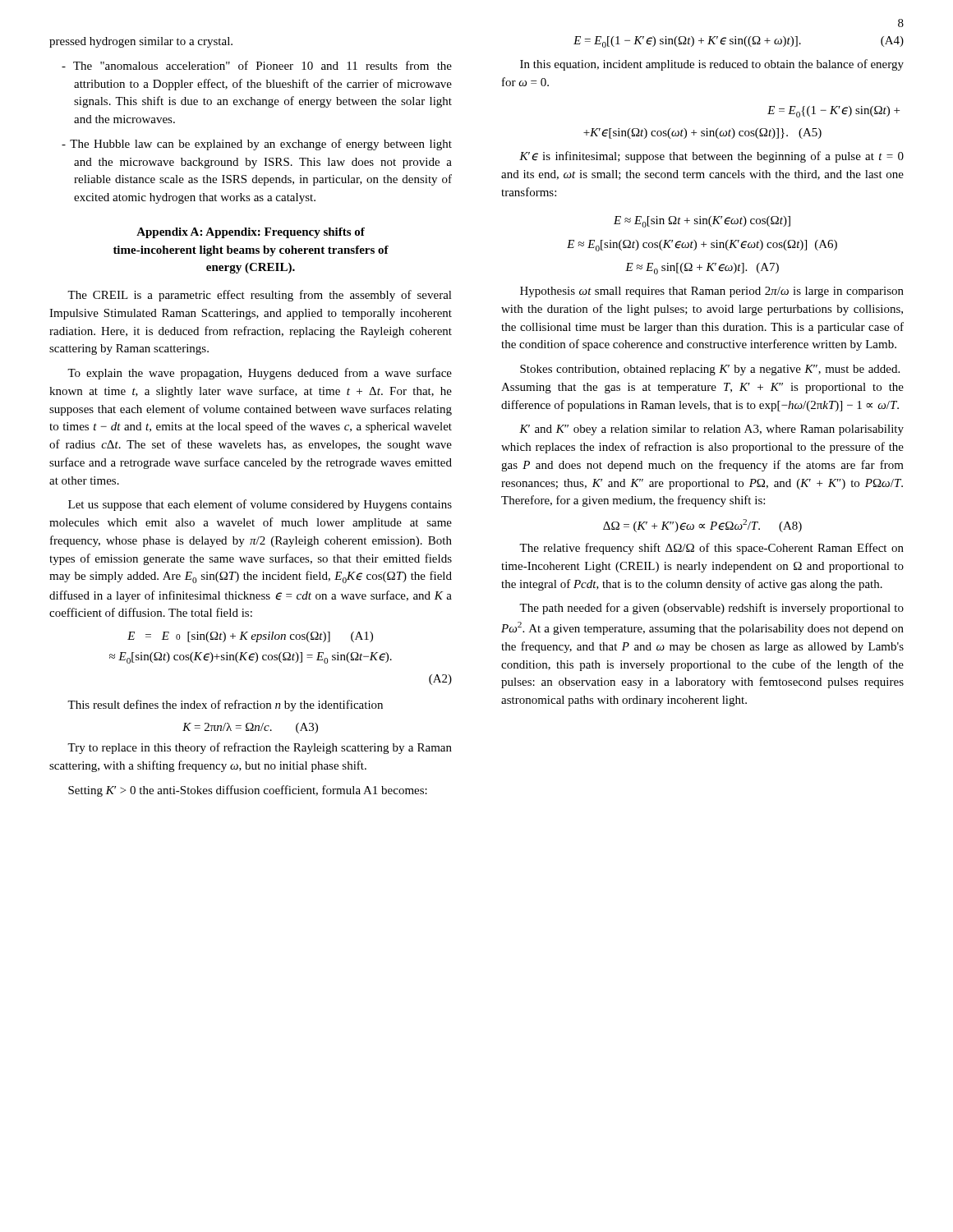Find the block on this page that starts "The CREIL is a"
This screenshot has height=1232, width=953.
pyautogui.click(x=251, y=322)
